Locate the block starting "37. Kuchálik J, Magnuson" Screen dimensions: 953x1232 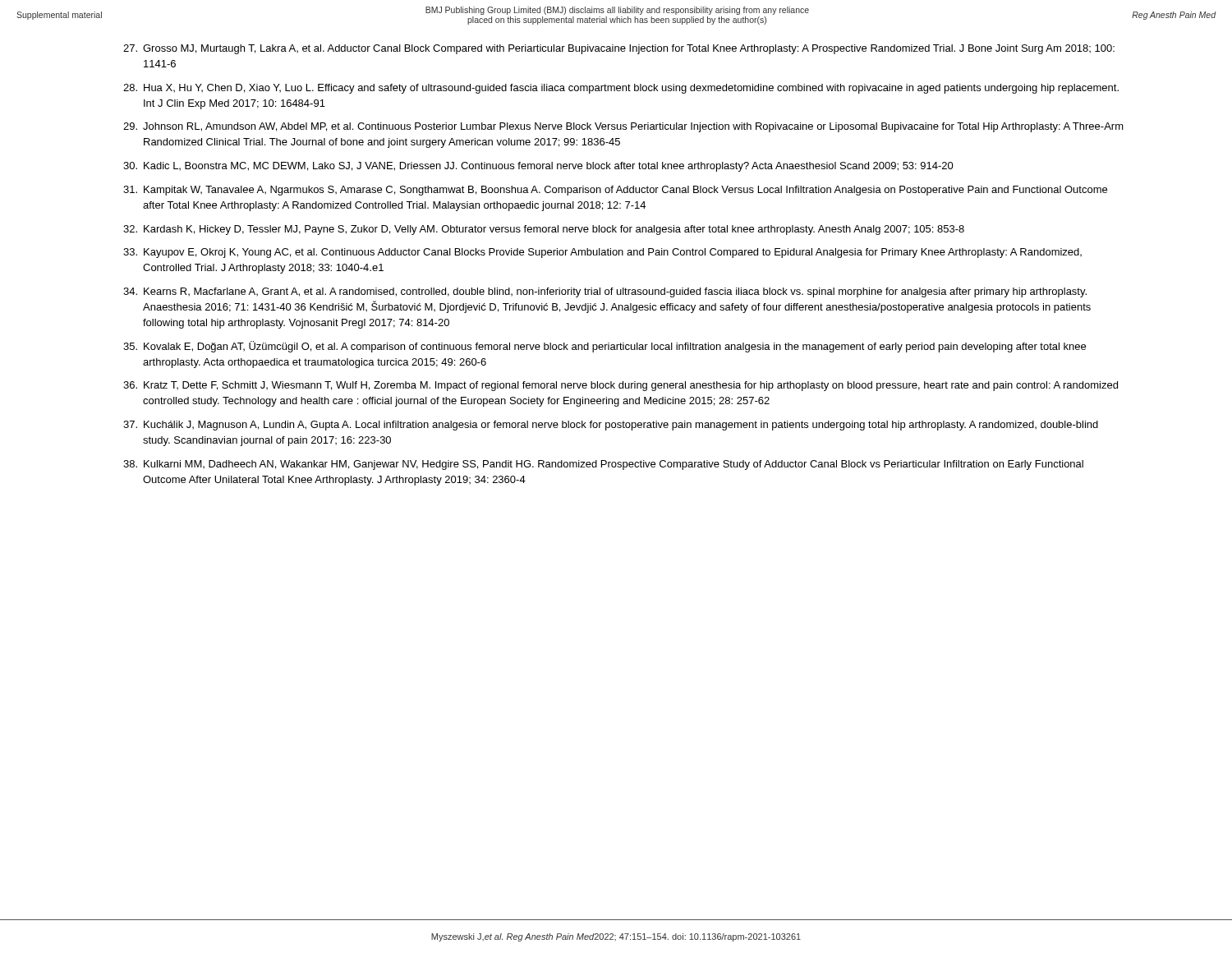pos(616,433)
